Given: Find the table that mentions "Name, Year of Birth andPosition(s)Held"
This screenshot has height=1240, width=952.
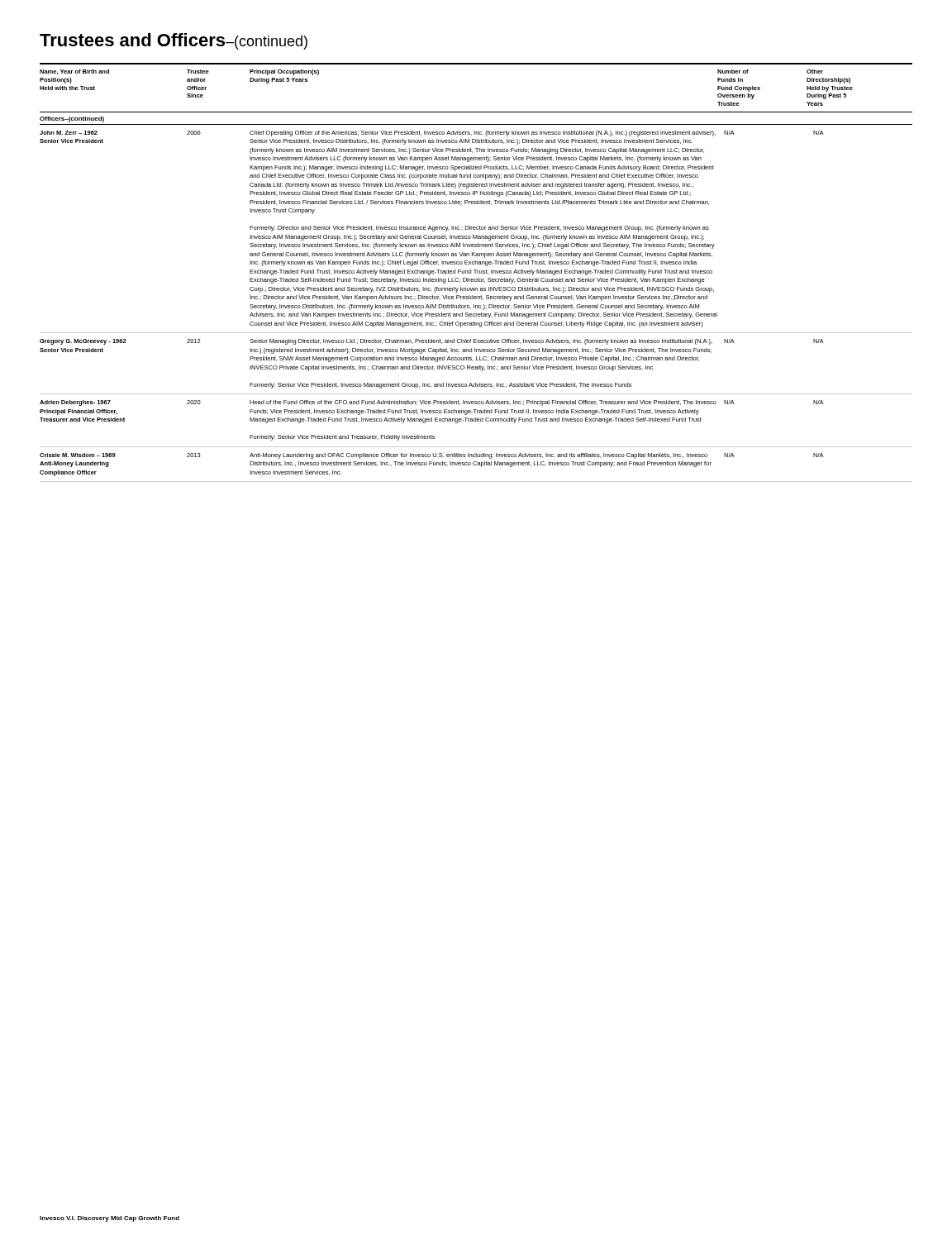Looking at the screenshot, I should pos(476,272).
